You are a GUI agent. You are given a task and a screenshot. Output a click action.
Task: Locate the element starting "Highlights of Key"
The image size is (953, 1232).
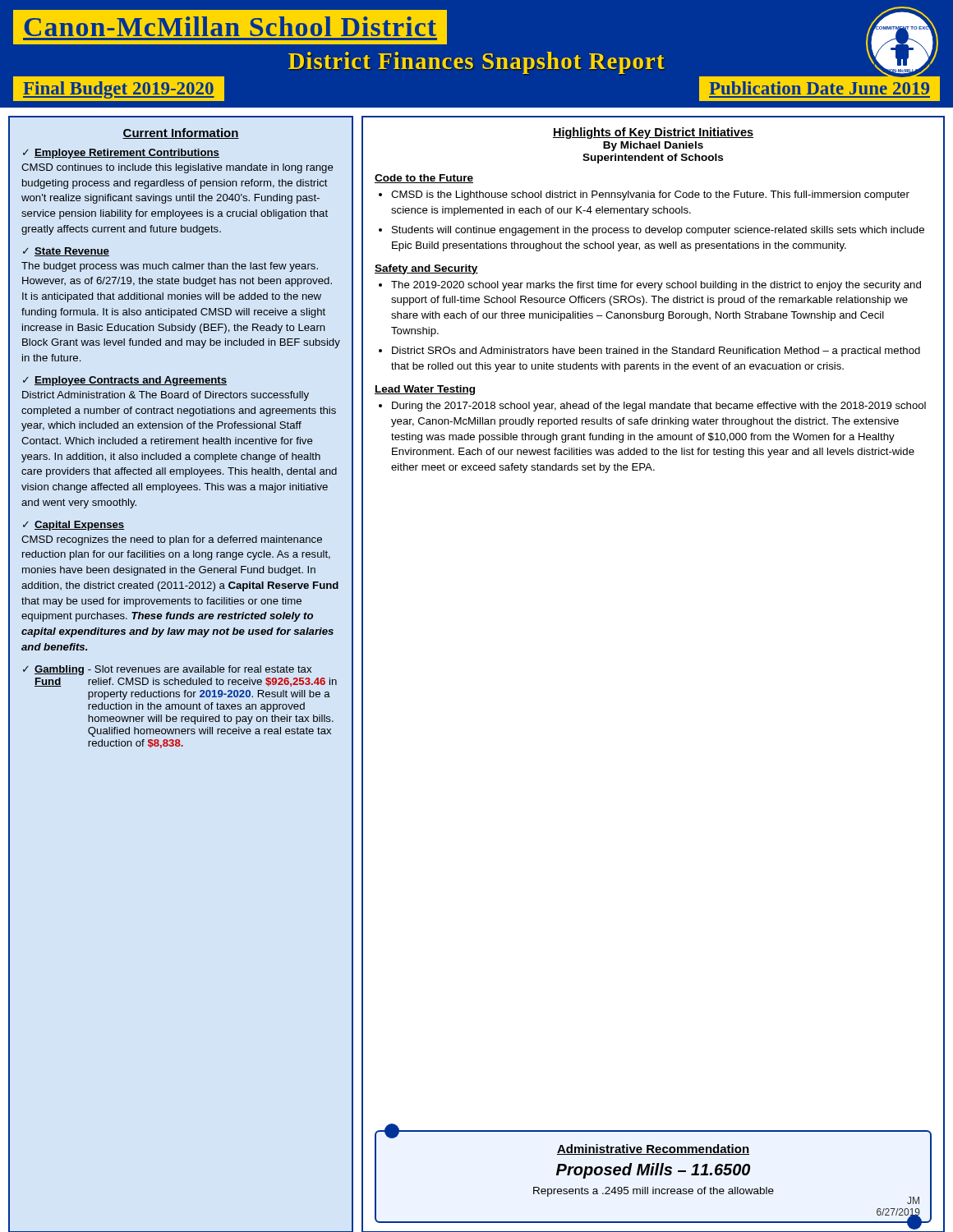[x=653, y=145]
